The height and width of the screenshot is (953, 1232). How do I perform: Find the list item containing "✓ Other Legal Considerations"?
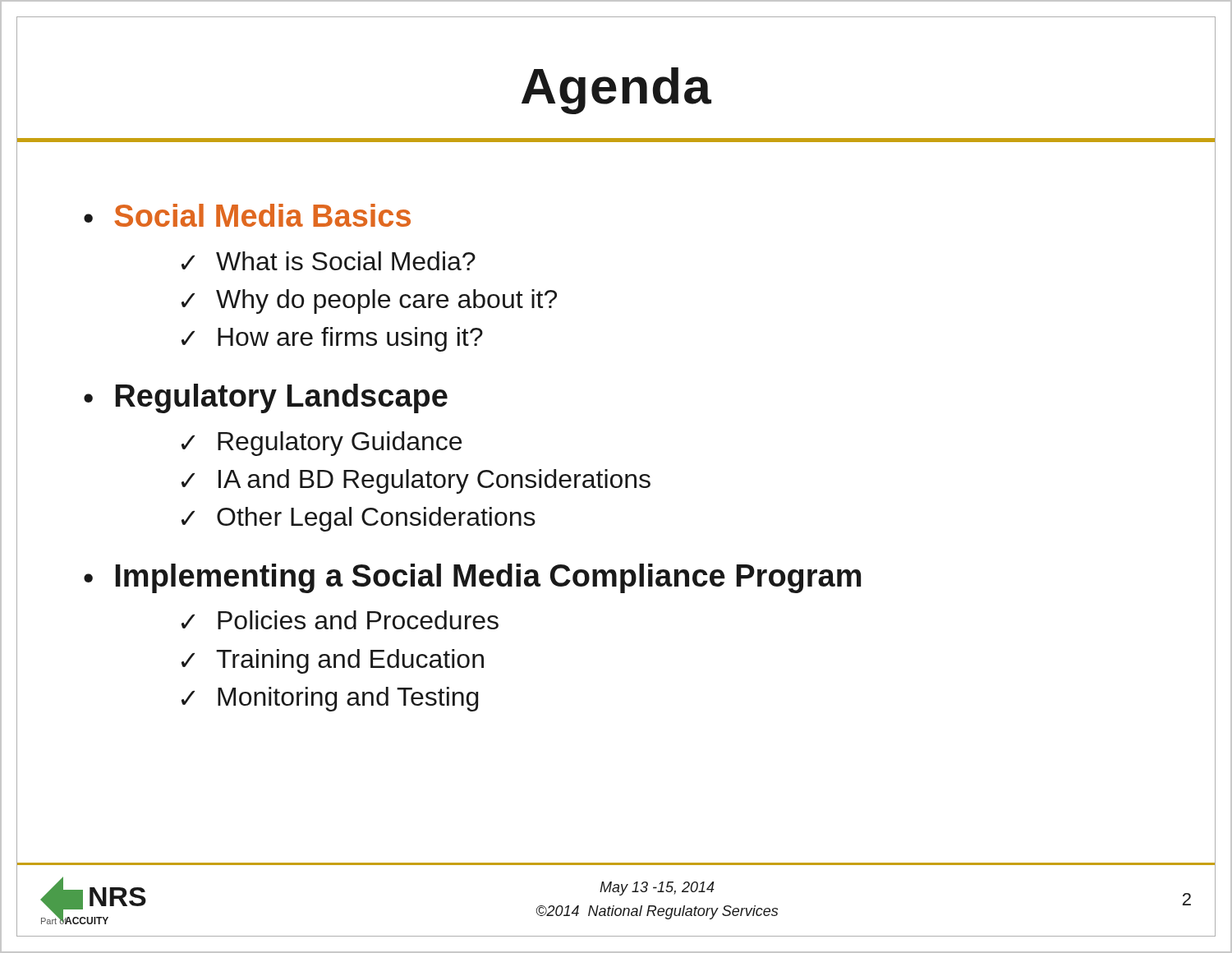click(x=357, y=518)
